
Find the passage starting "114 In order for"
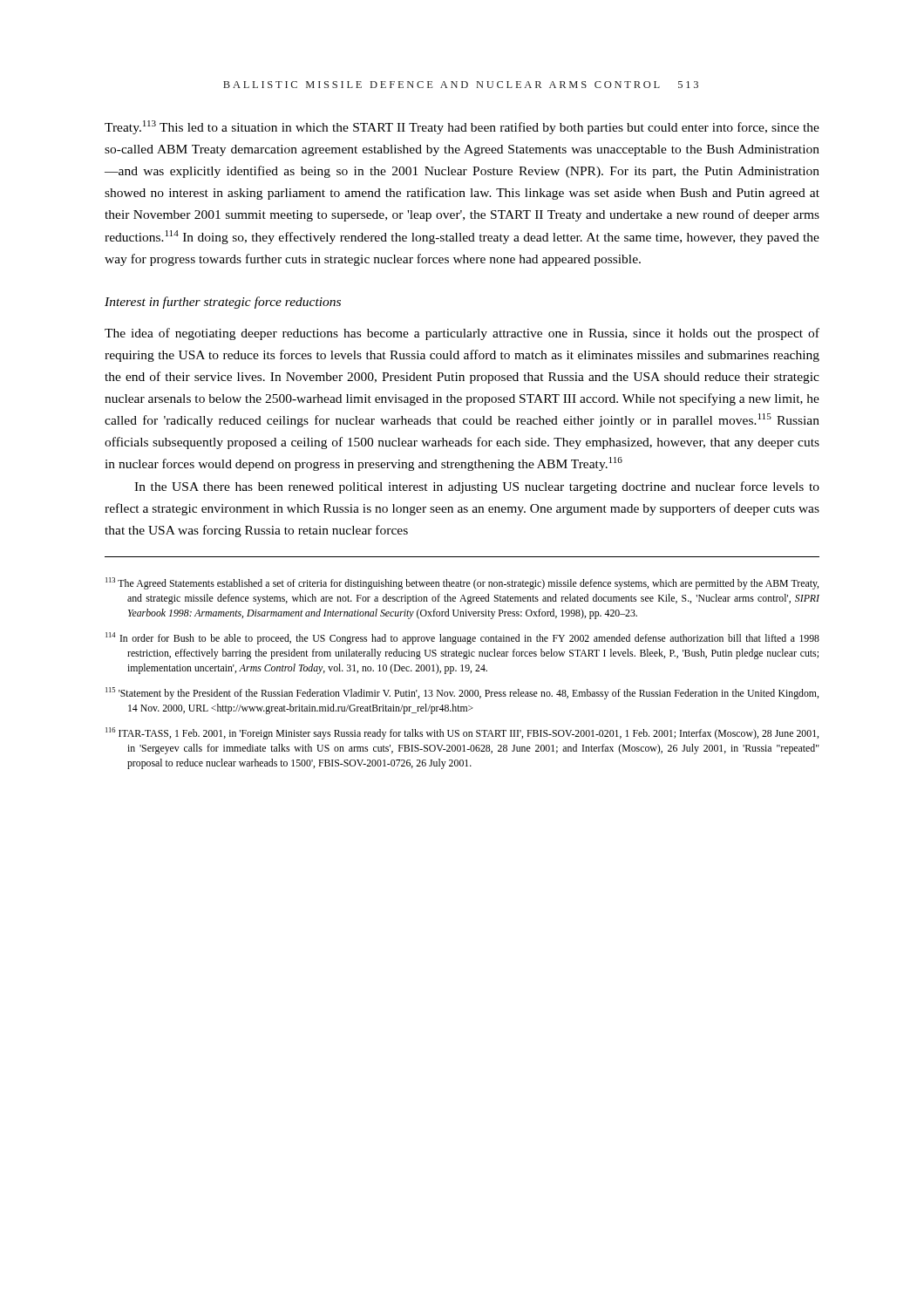(x=462, y=653)
